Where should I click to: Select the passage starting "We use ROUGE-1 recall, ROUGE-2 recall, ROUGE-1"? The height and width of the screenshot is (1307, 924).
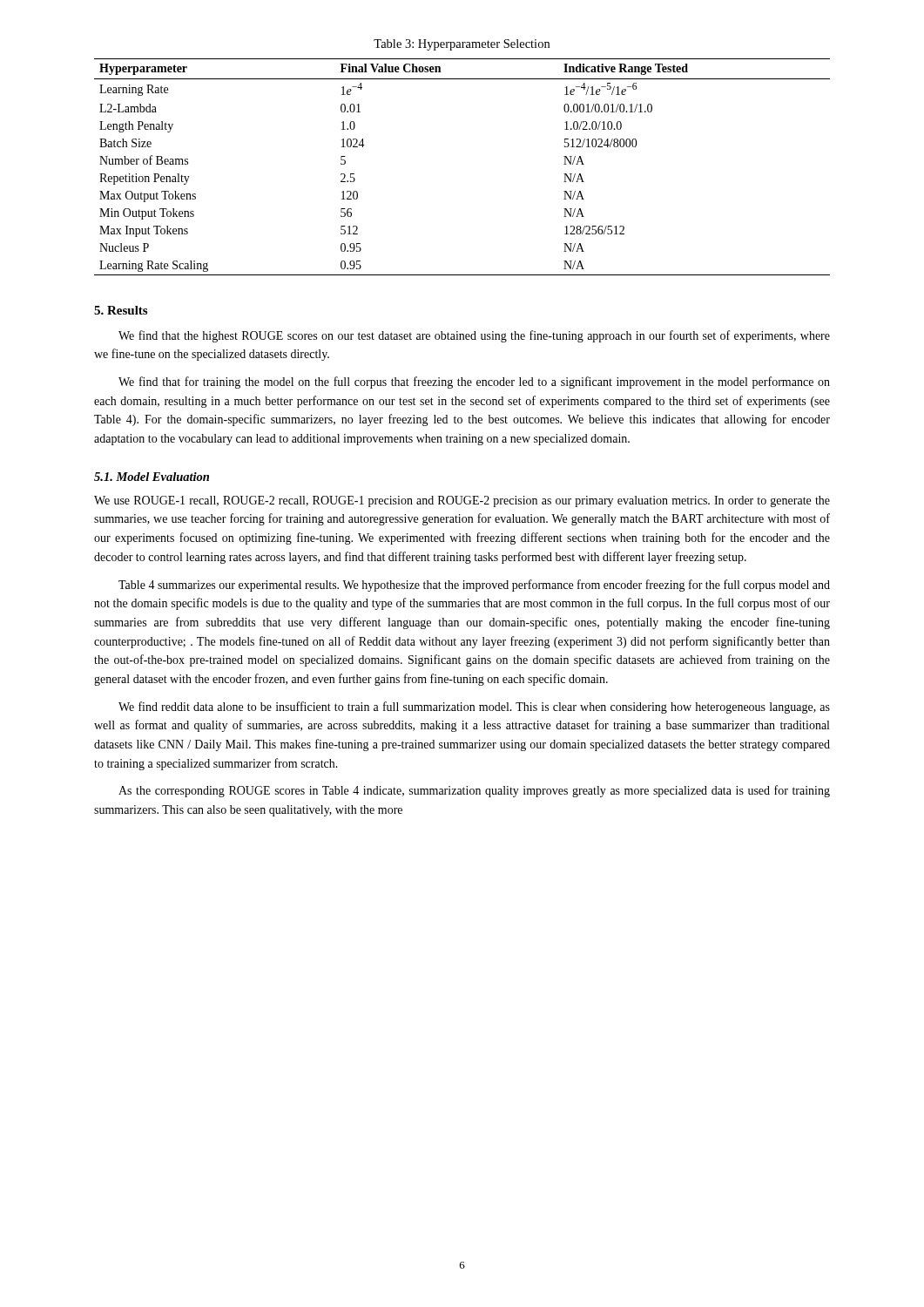[x=462, y=529]
